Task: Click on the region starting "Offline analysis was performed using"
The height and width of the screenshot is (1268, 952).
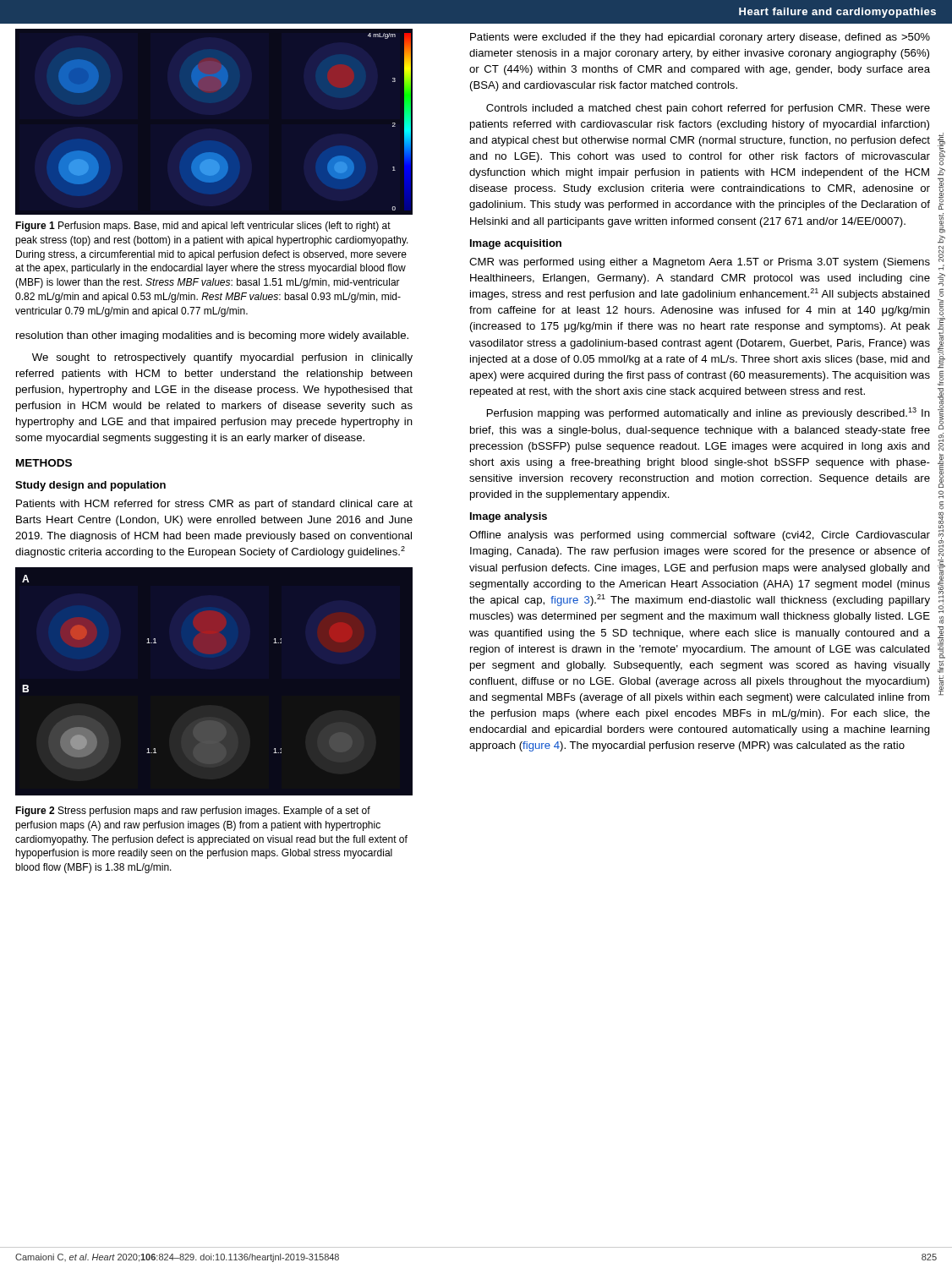Action: coord(700,640)
